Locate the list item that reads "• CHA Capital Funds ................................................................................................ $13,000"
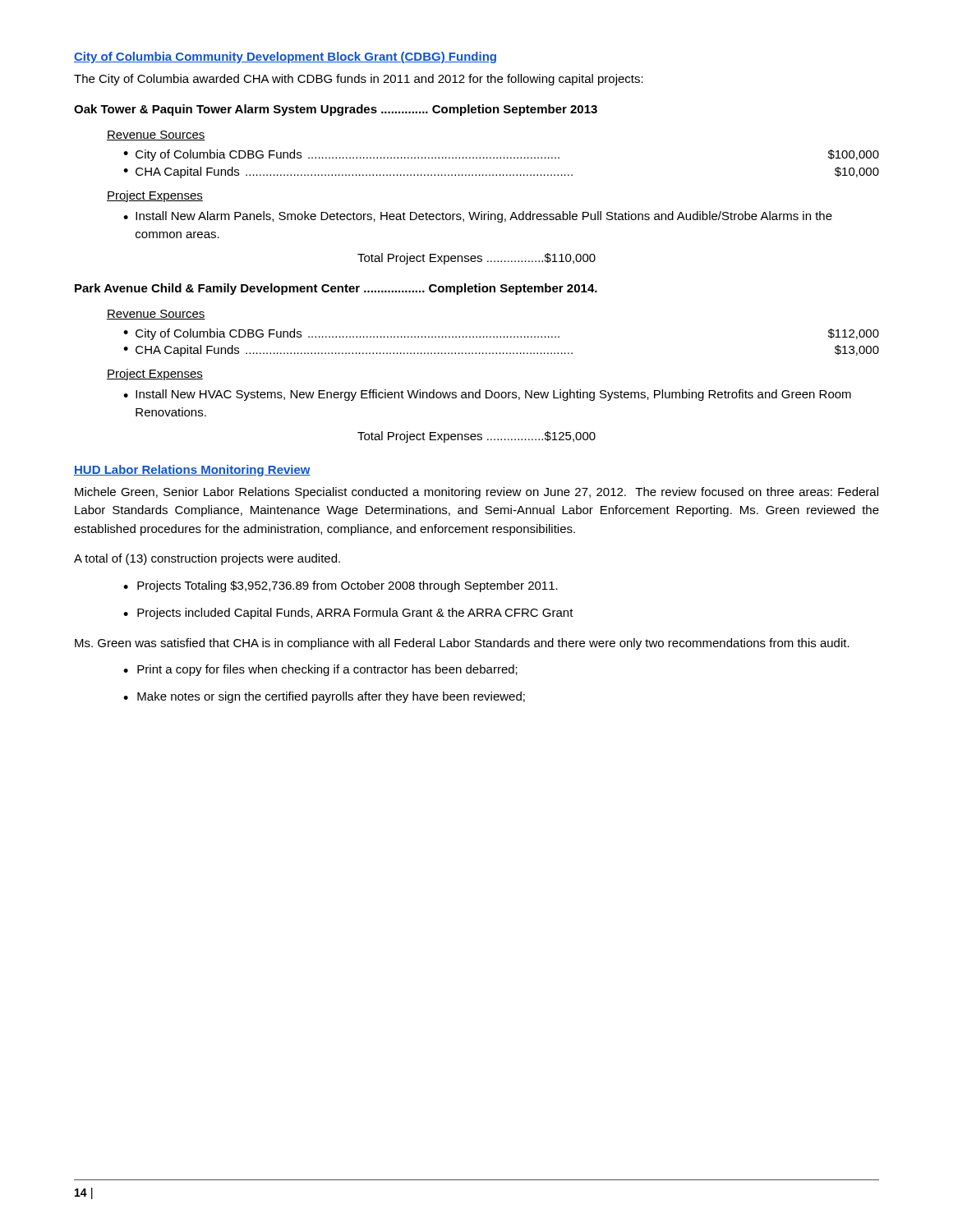The height and width of the screenshot is (1232, 953). click(x=501, y=349)
